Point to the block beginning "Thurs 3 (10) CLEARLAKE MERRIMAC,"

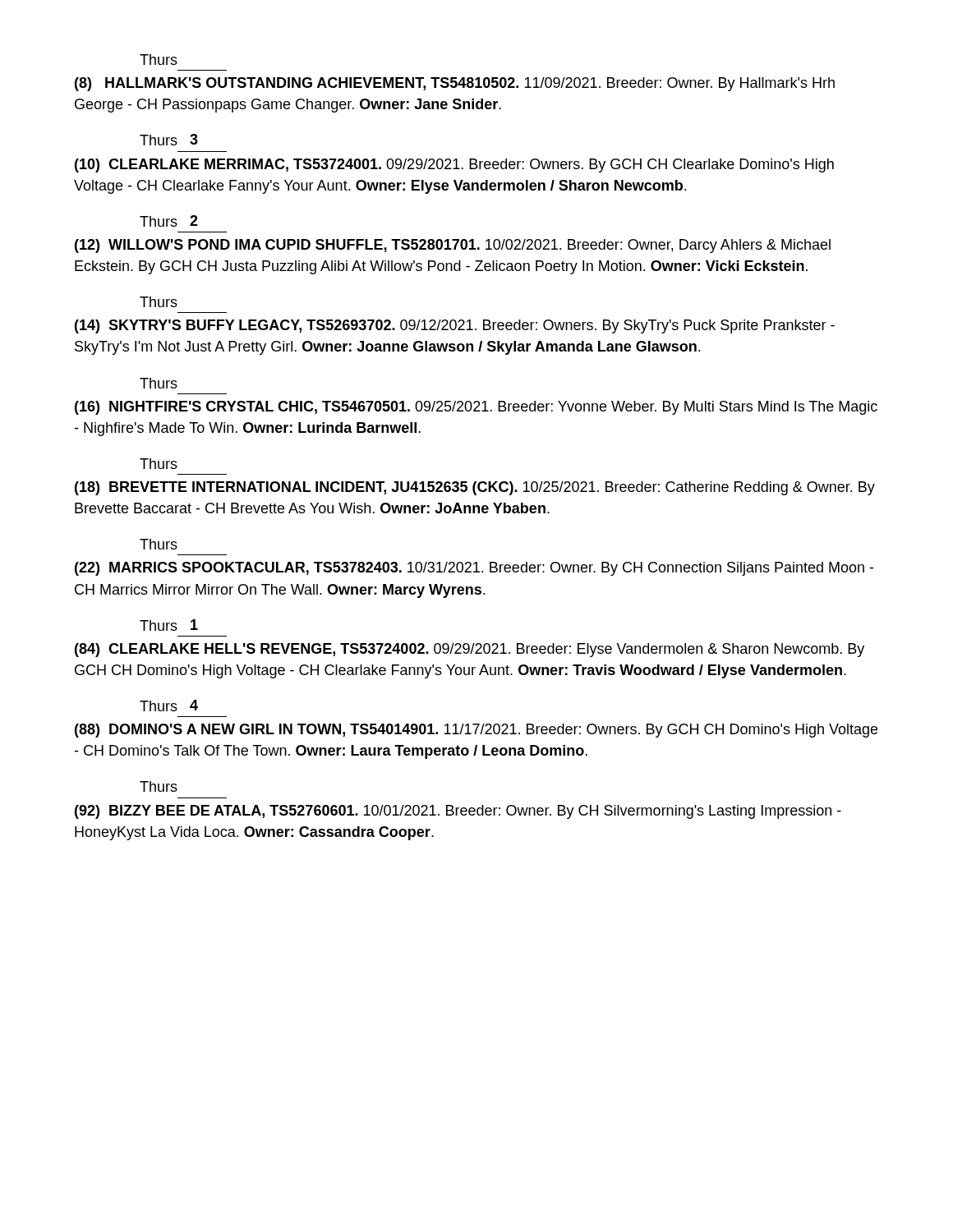(476, 163)
